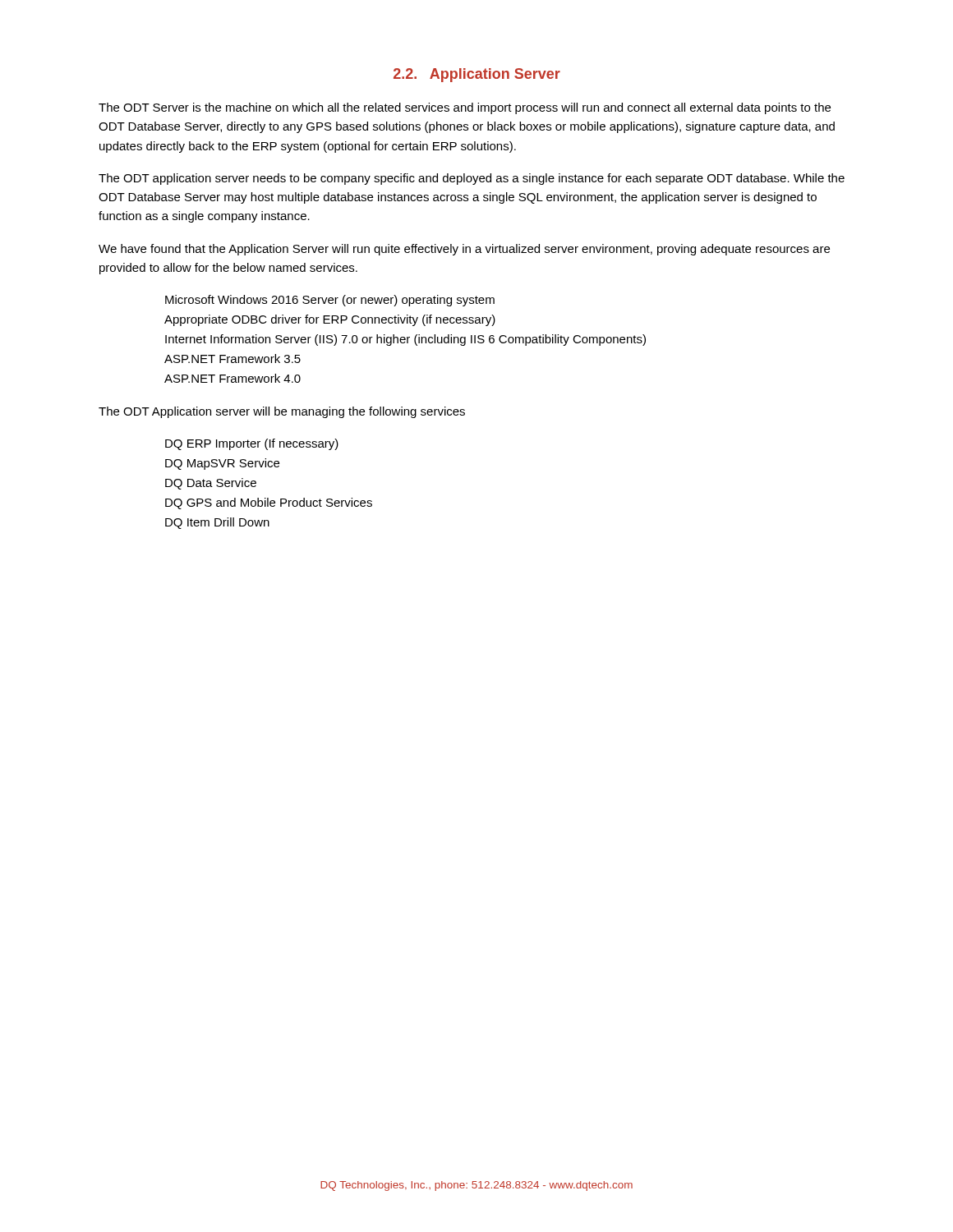Locate the block of text that opens with "The ODT Application server will"
The width and height of the screenshot is (953, 1232).
(282, 411)
